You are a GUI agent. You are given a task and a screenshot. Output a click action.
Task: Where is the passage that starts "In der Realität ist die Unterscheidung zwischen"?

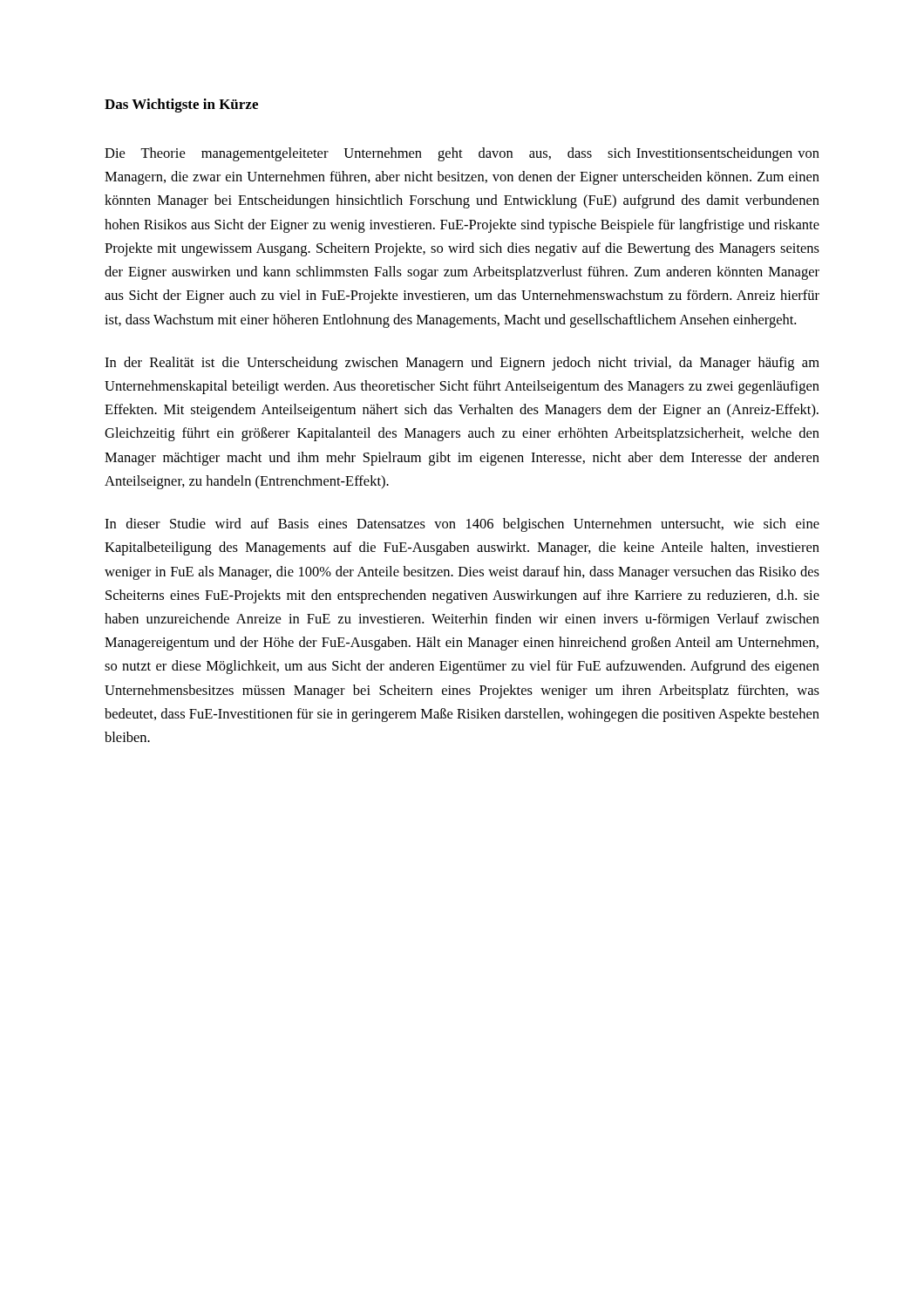tap(462, 421)
